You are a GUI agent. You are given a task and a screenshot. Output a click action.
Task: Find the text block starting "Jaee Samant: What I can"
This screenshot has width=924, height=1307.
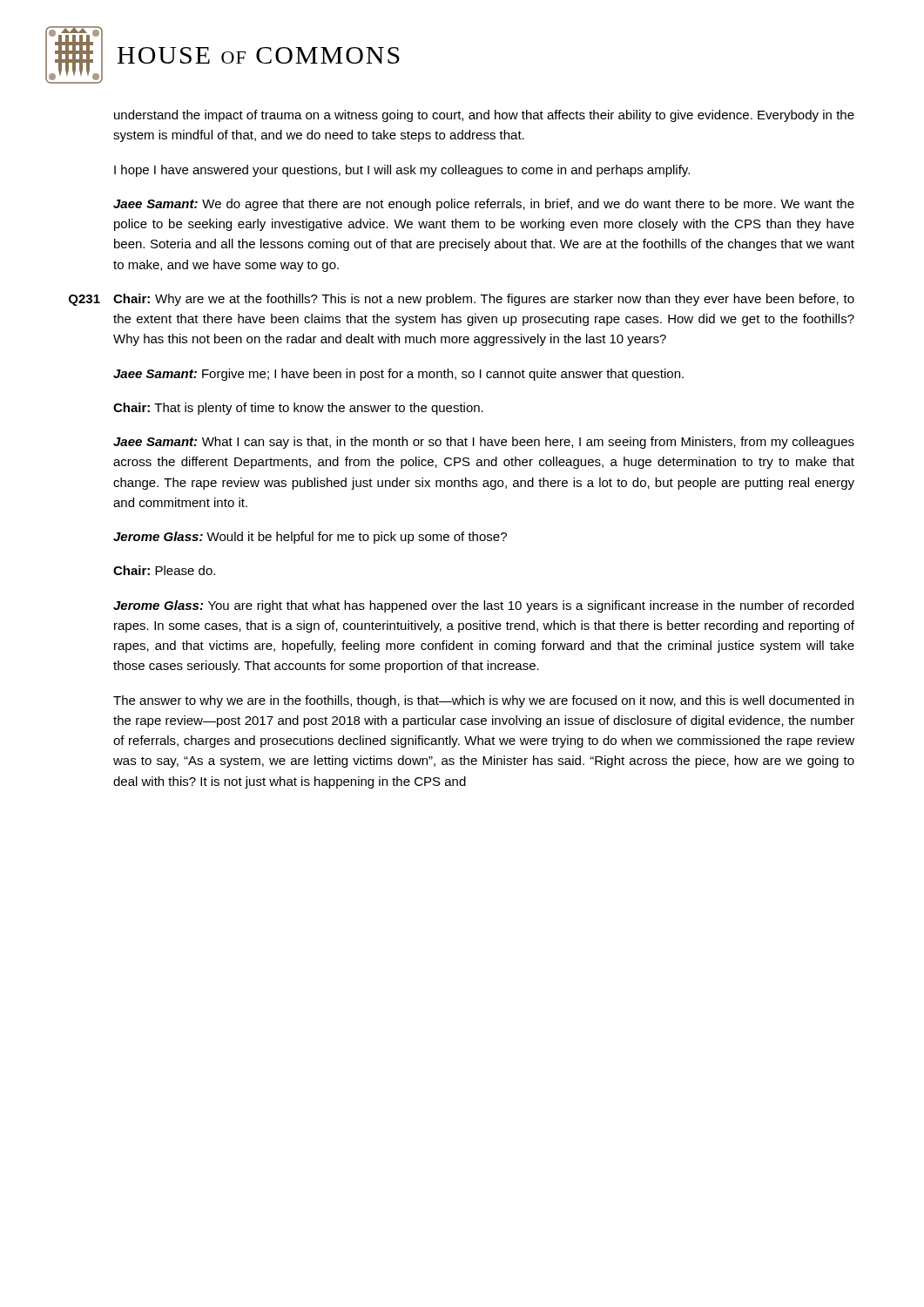pyautogui.click(x=484, y=472)
